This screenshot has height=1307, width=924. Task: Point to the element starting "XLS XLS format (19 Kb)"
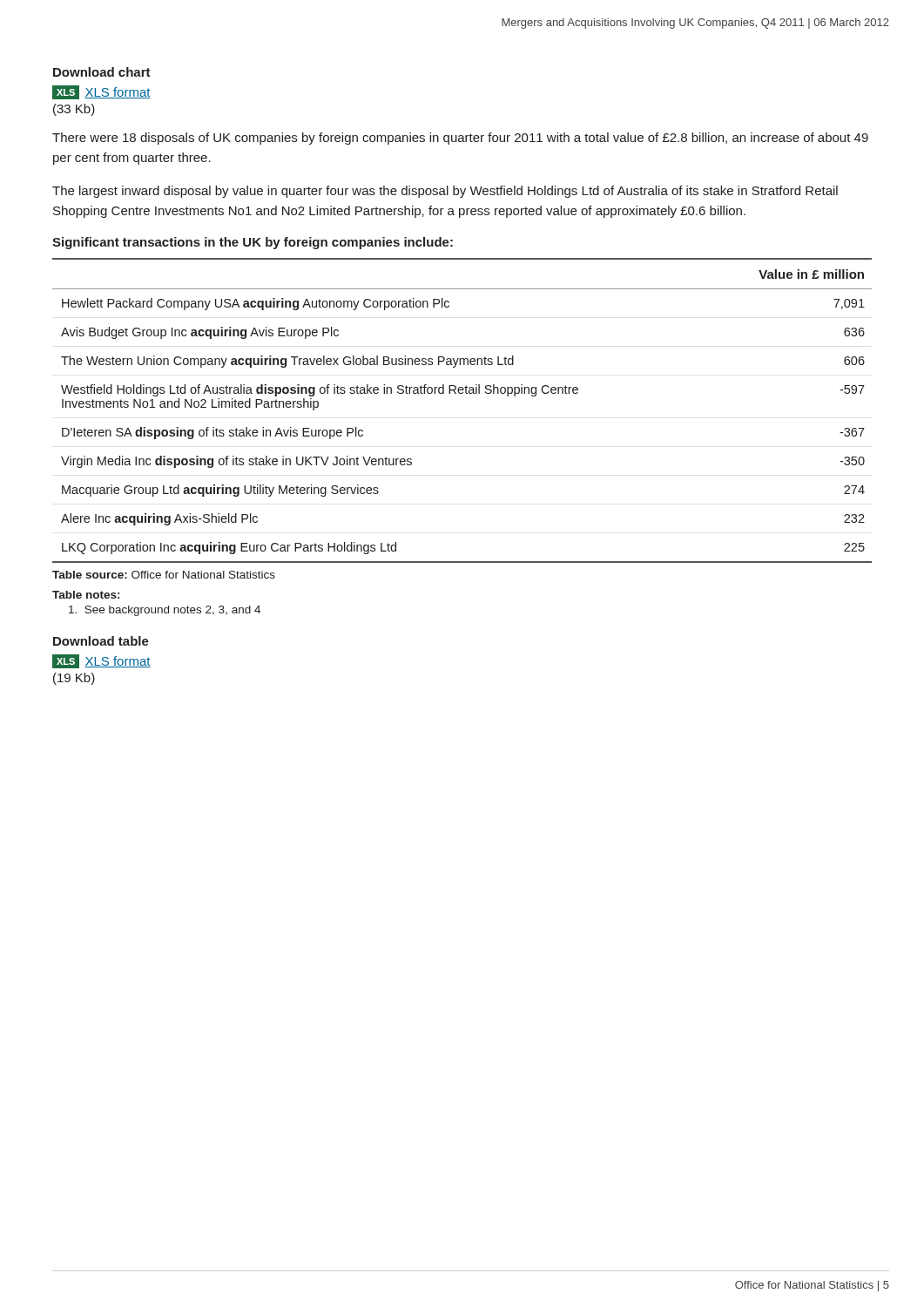click(101, 661)
